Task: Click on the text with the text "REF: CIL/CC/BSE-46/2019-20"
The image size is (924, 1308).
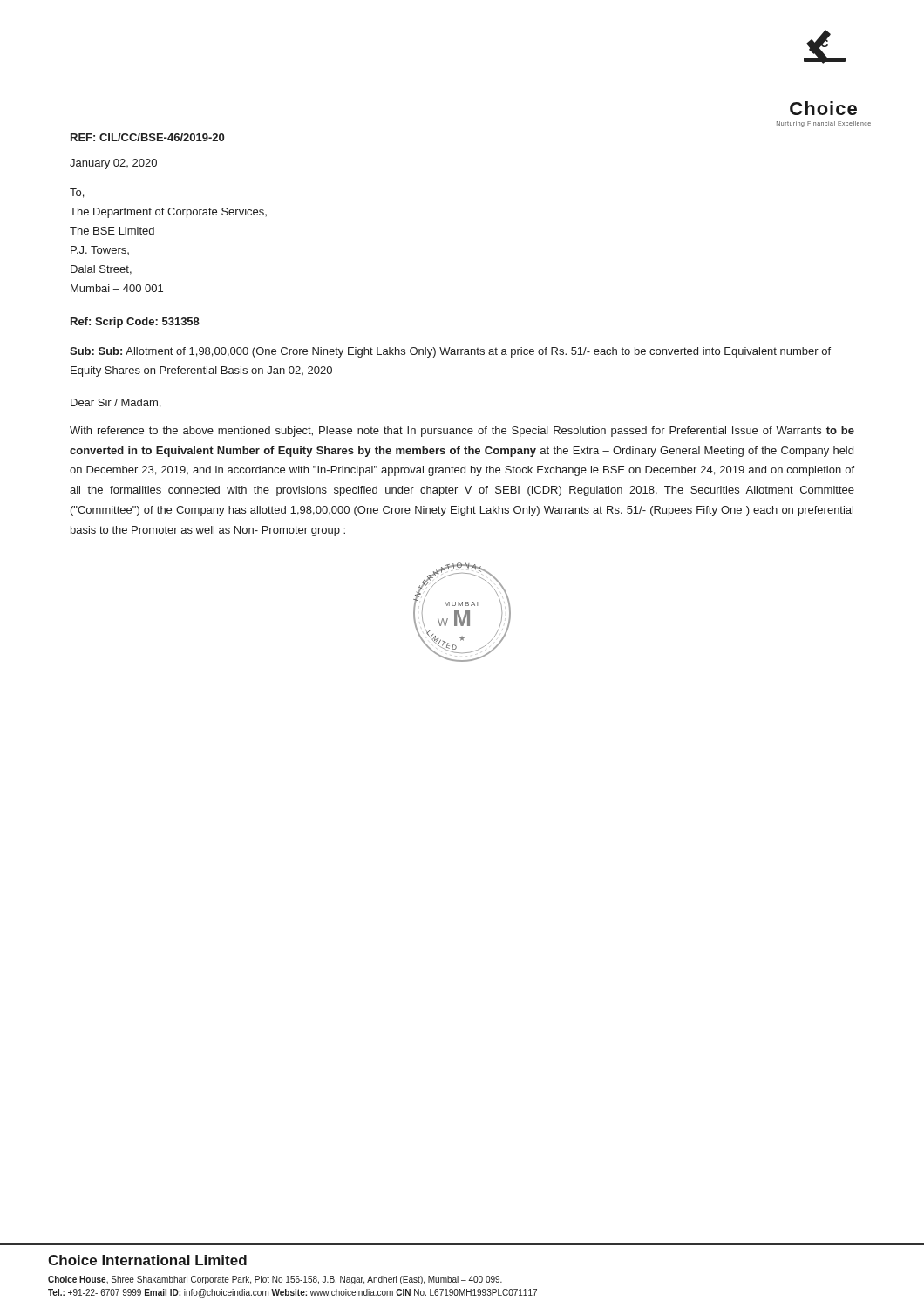Action: [147, 137]
